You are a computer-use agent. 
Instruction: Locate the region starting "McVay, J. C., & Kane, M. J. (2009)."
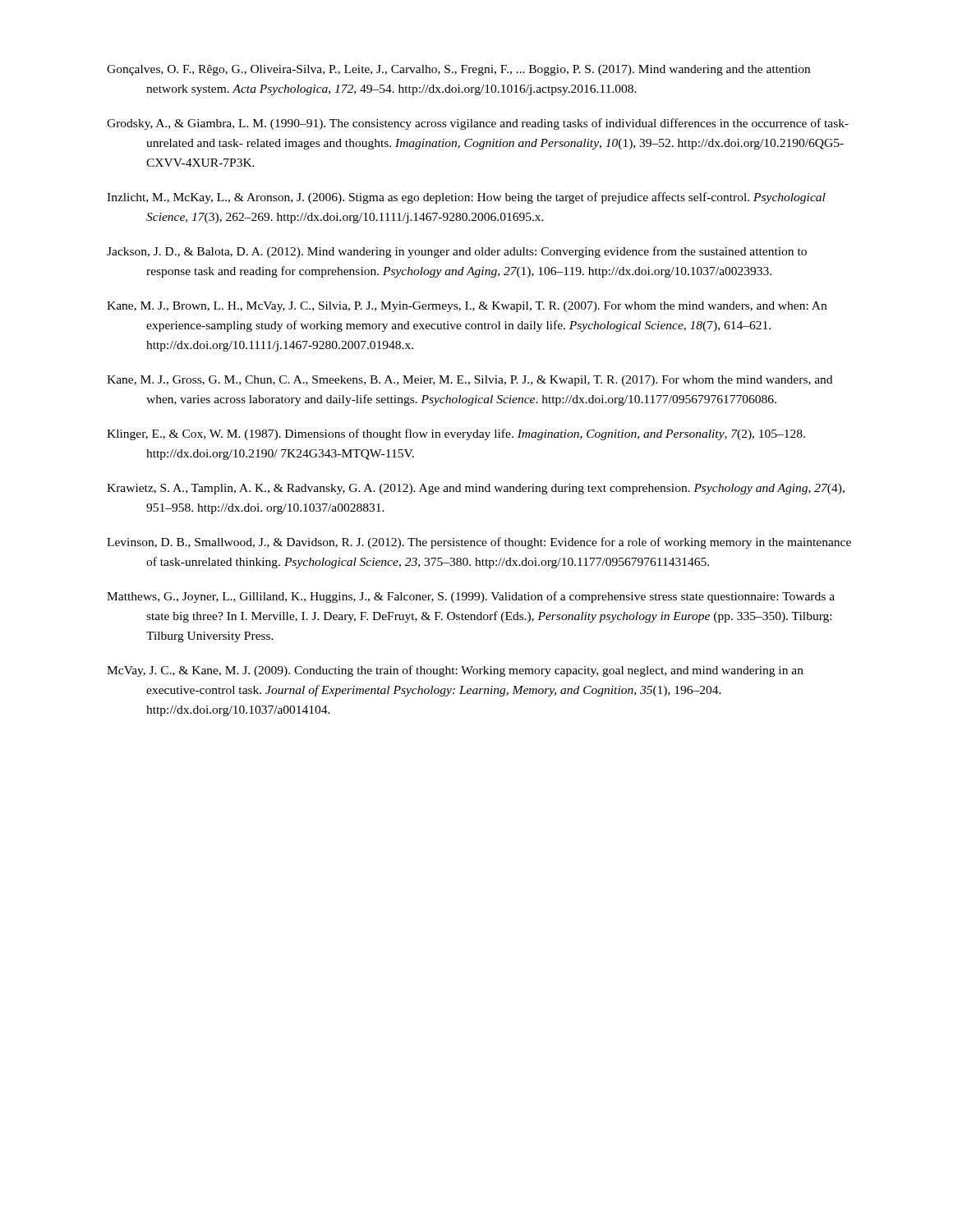455,690
